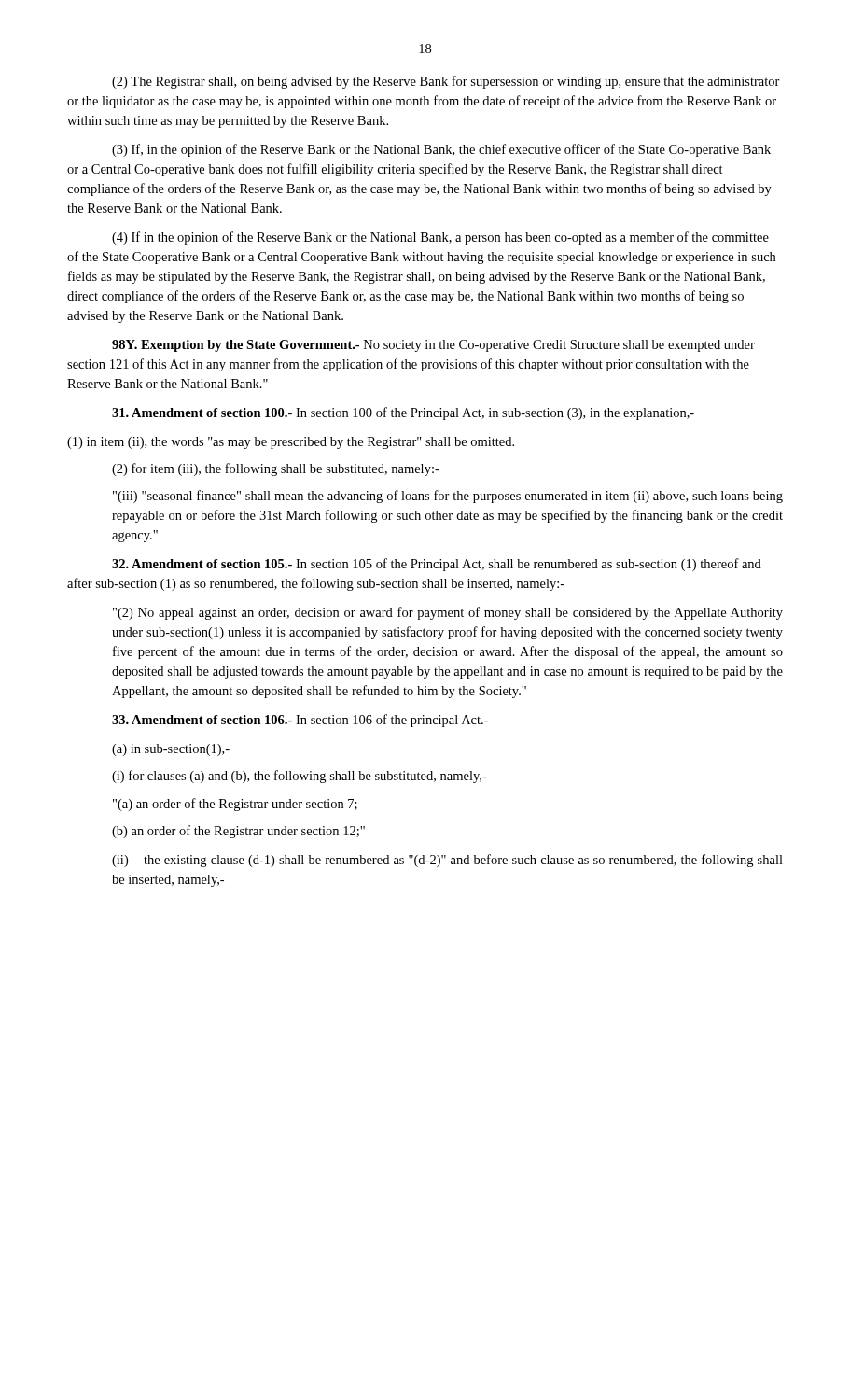Point to the block beginning ""(iii) "seasonal finance" shall mean the"

coord(447,516)
